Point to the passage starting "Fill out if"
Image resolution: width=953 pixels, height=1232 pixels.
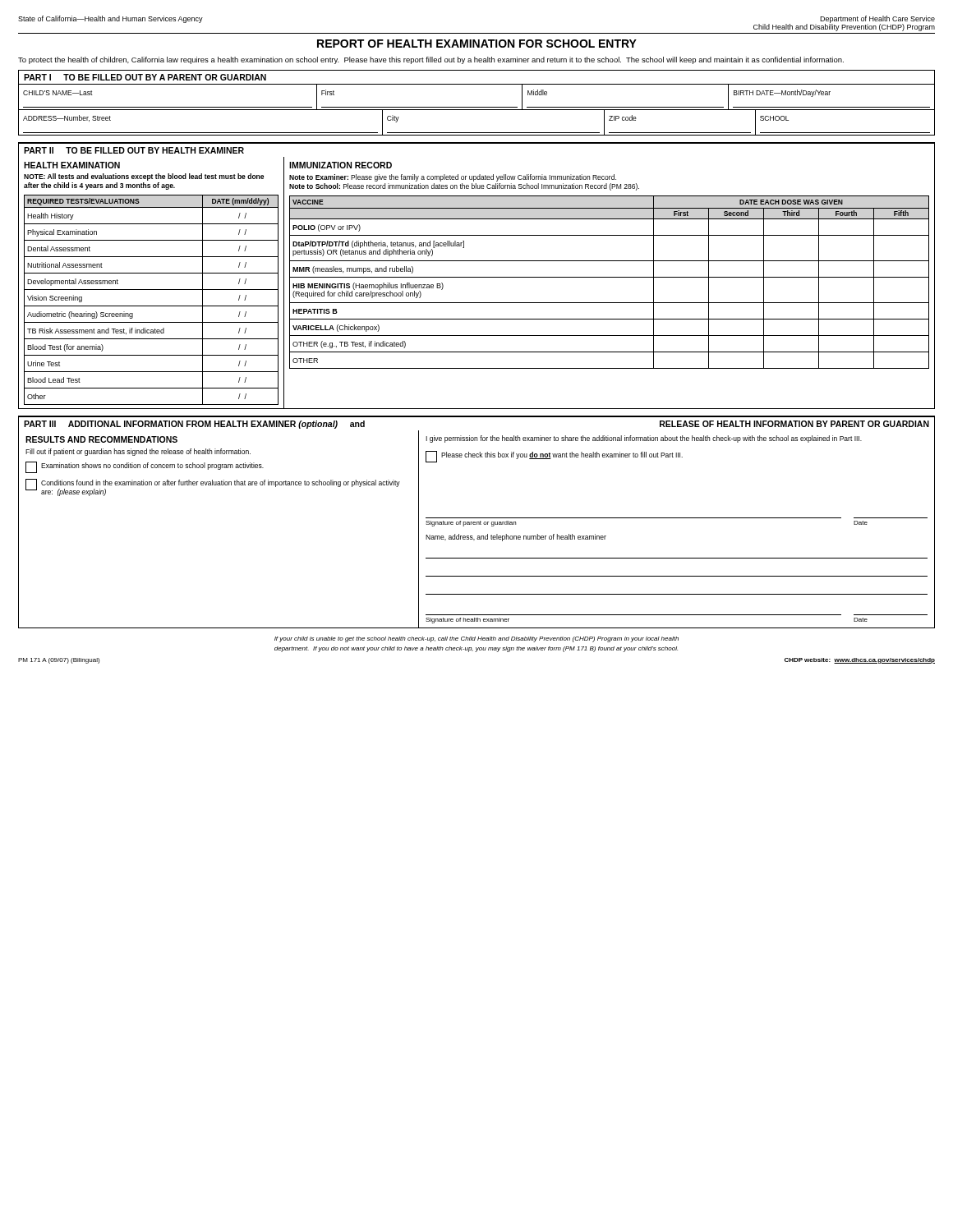[138, 452]
